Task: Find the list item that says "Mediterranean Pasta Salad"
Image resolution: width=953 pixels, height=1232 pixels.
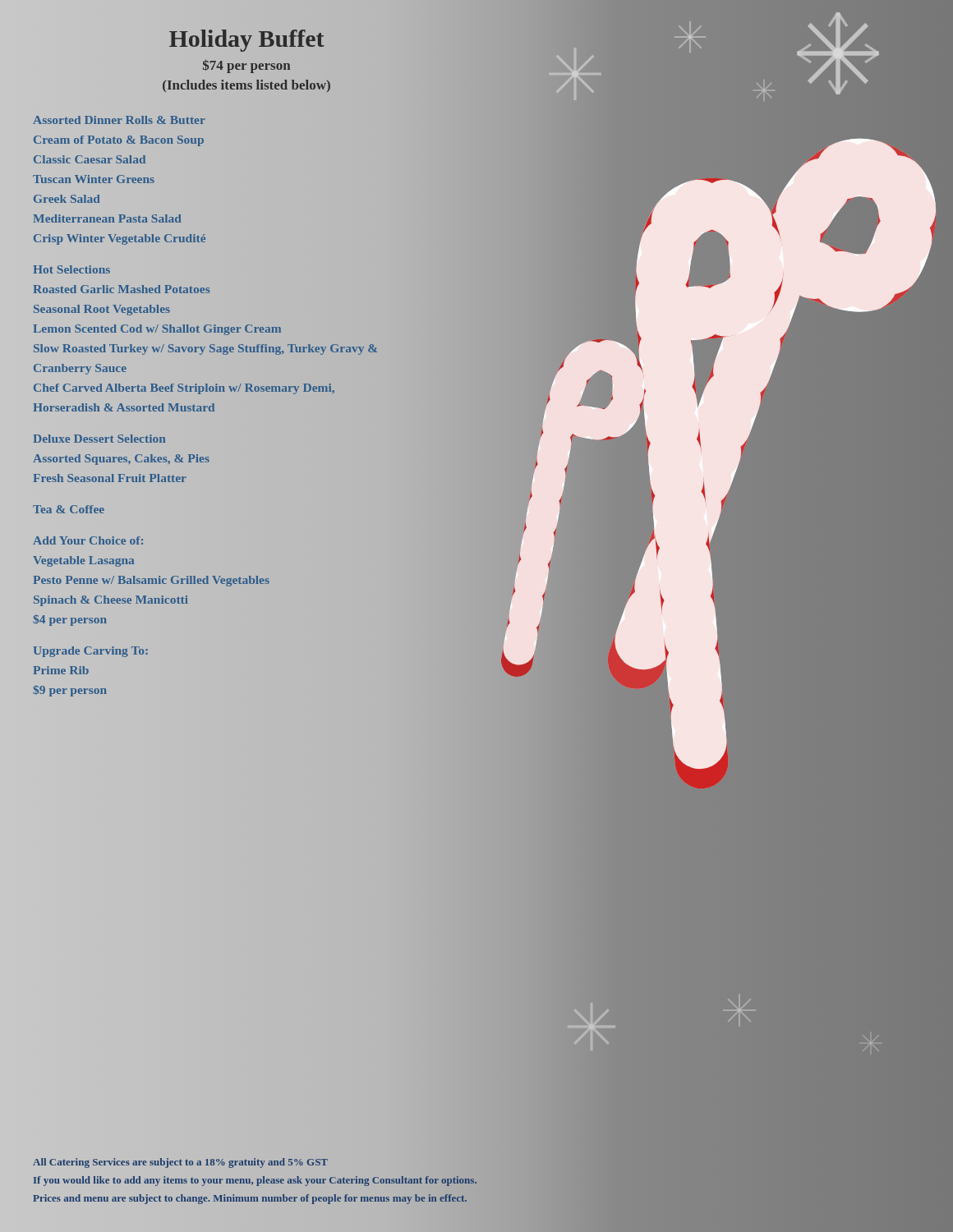Action: pyautogui.click(x=107, y=218)
